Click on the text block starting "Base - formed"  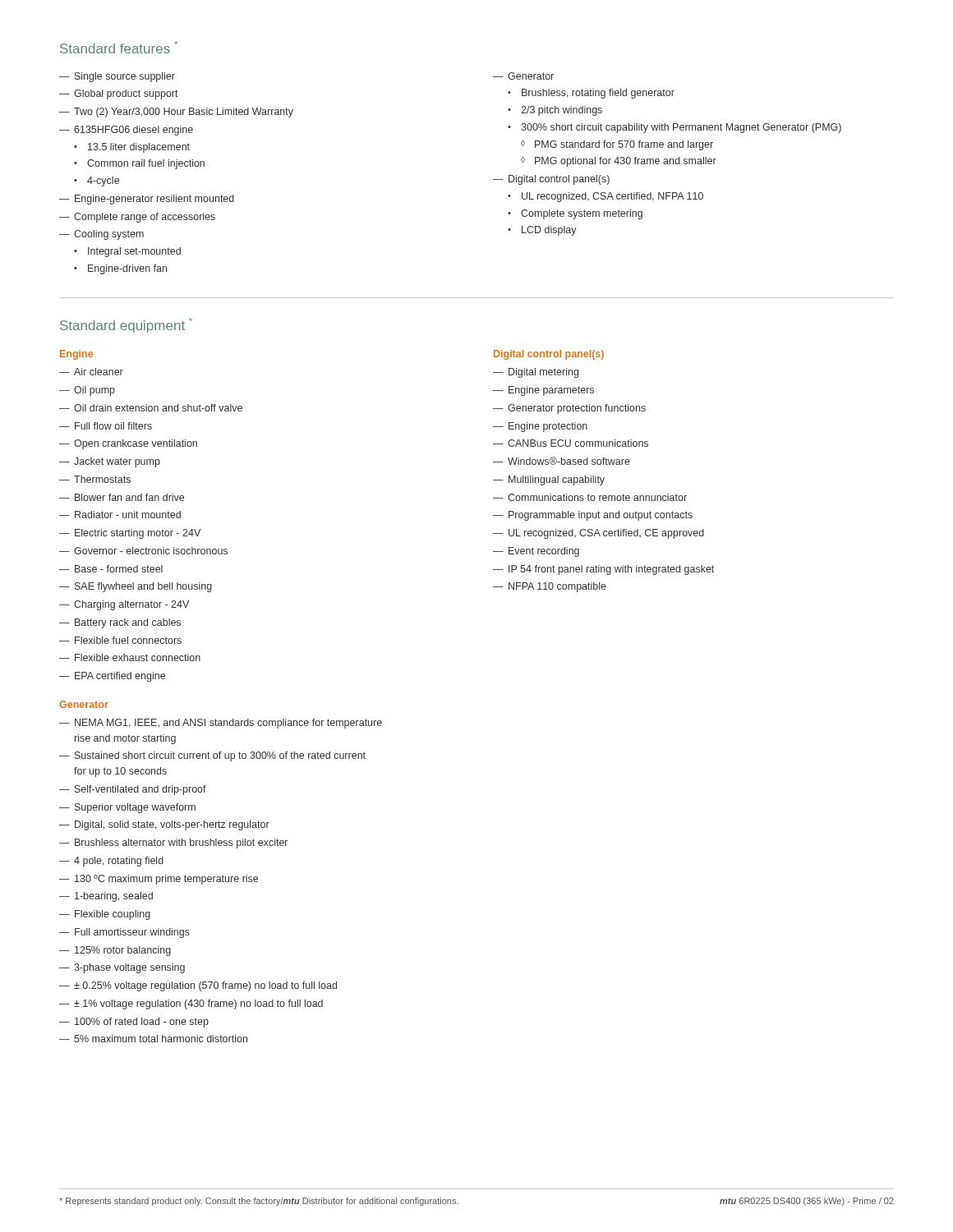click(118, 569)
